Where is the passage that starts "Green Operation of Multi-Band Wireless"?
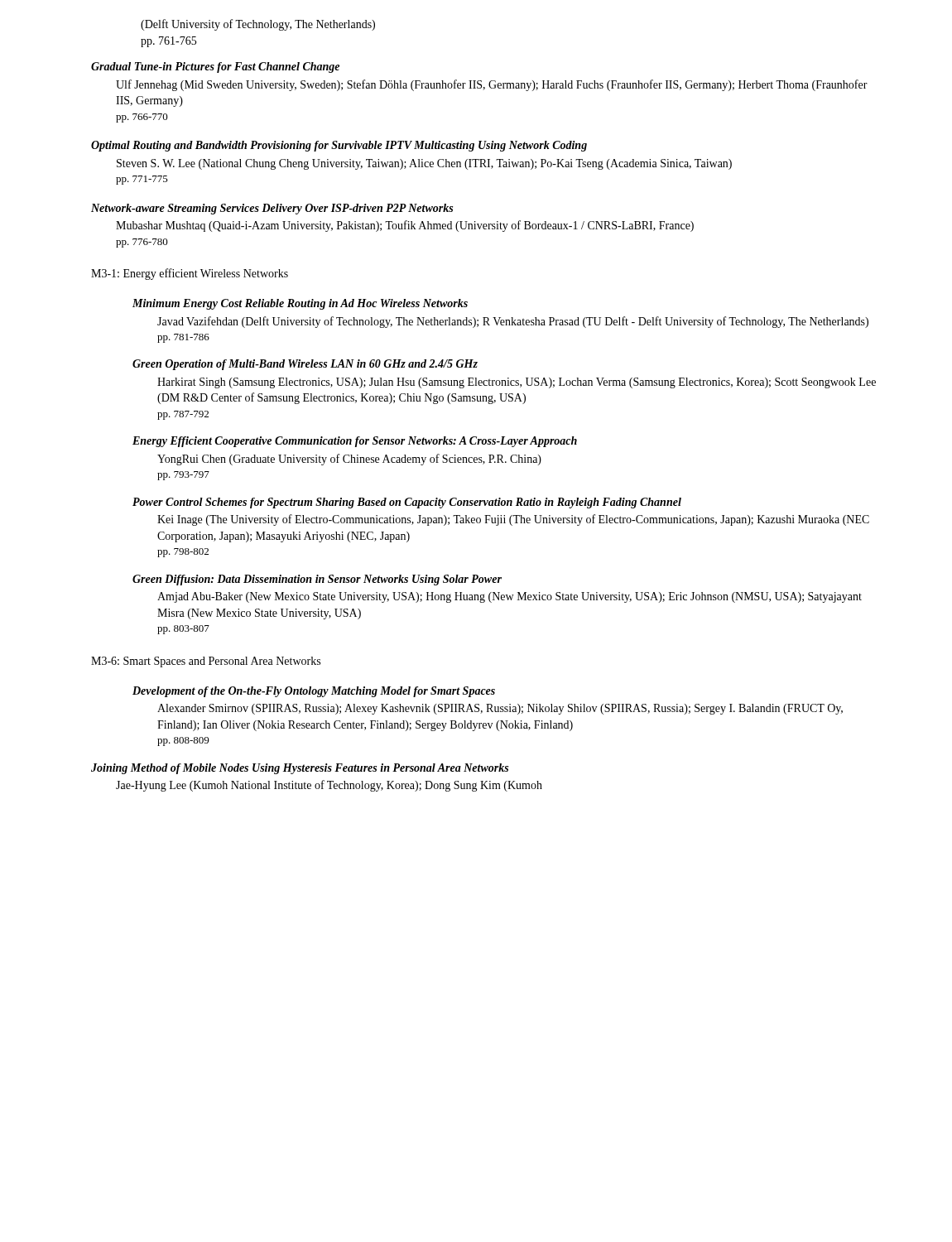 [x=509, y=389]
